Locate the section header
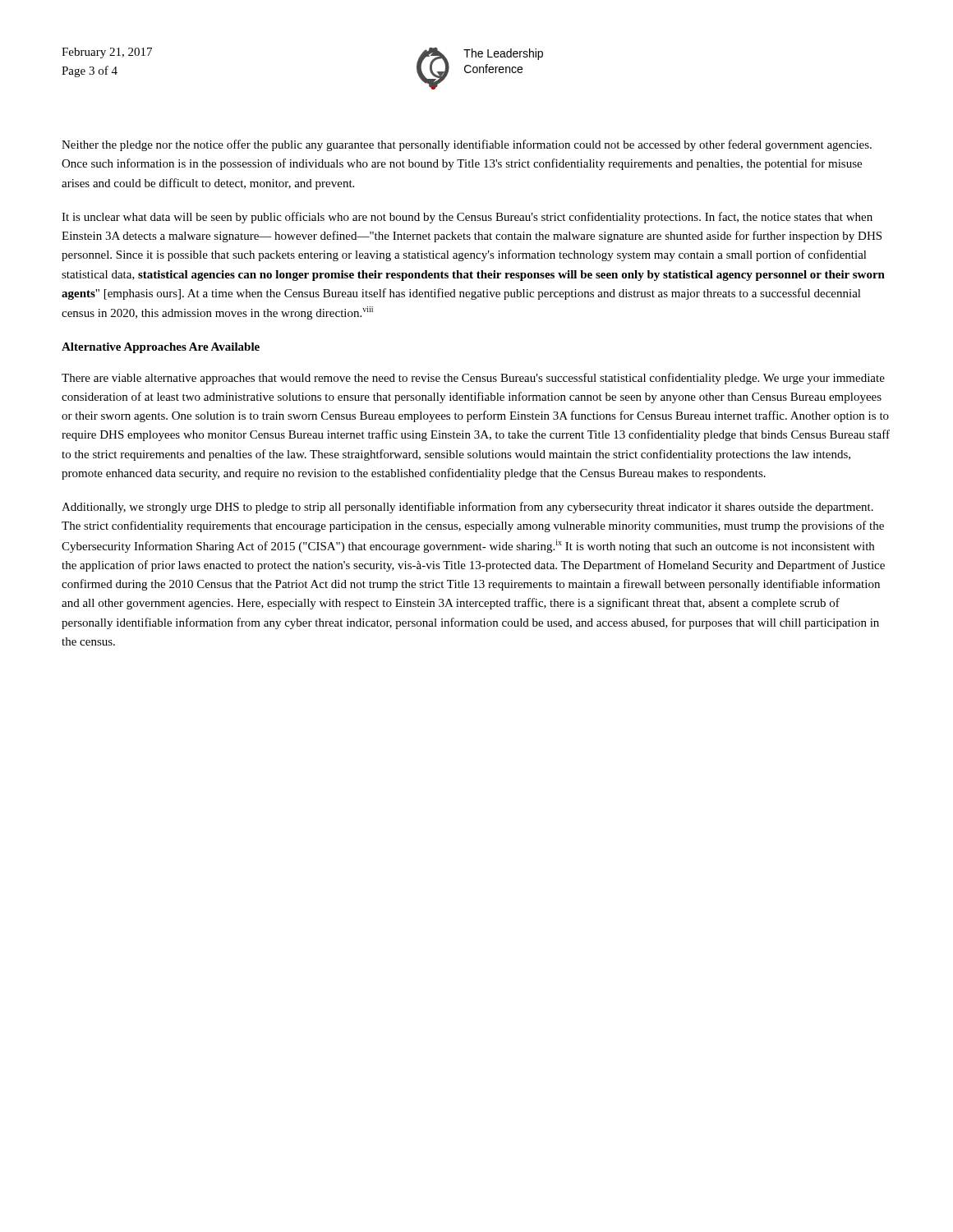This screenshot has width=953, height=1232. click(161, 347)
